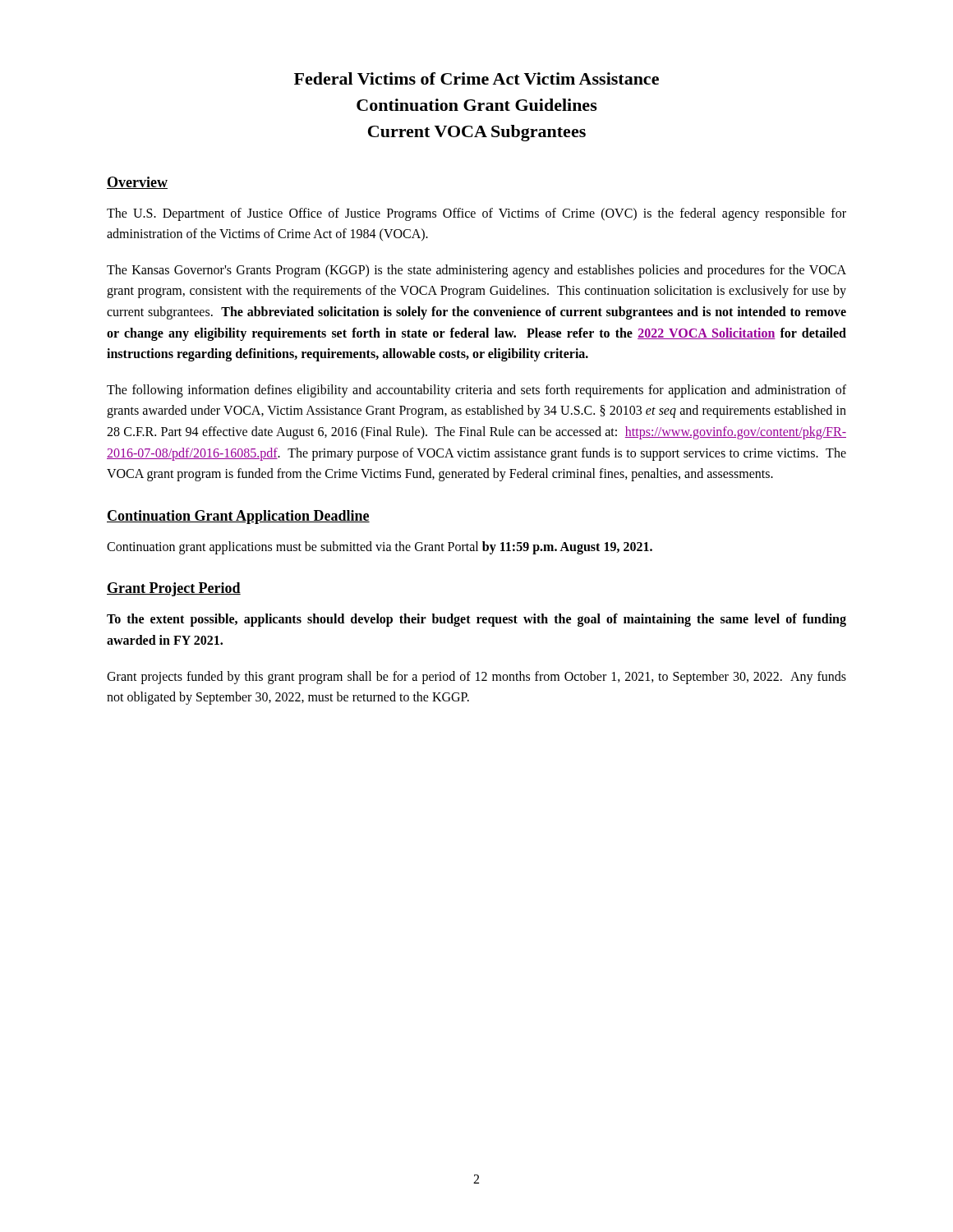Click the section header that begins "Continuation Grant Application"
The image size is (953, 1232).
238,516
